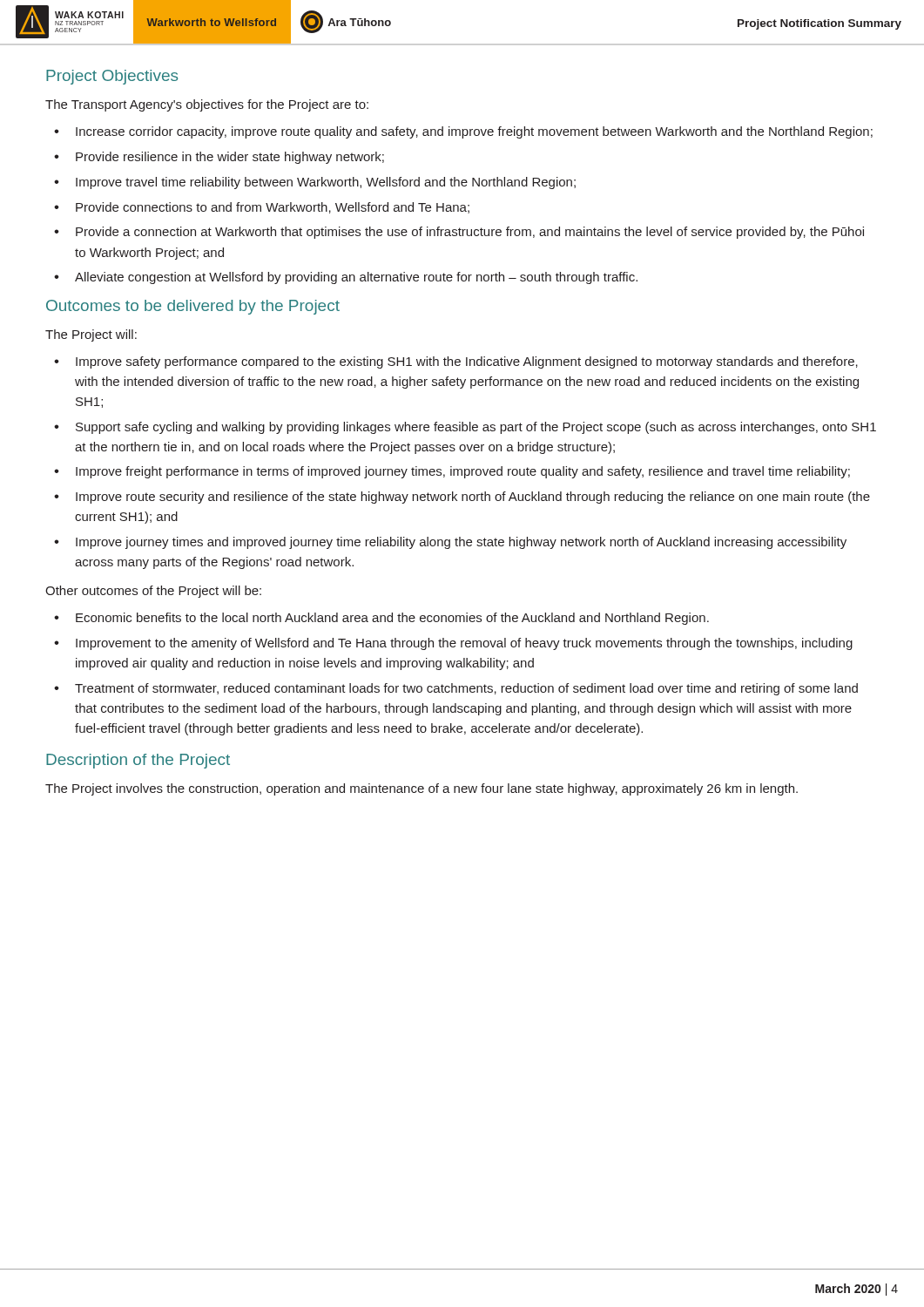Where is the passage that starts "• Increase corridor capacity,"?
Image resolution: width=924 pixels, height=1307 pixels.
point(464,132)
